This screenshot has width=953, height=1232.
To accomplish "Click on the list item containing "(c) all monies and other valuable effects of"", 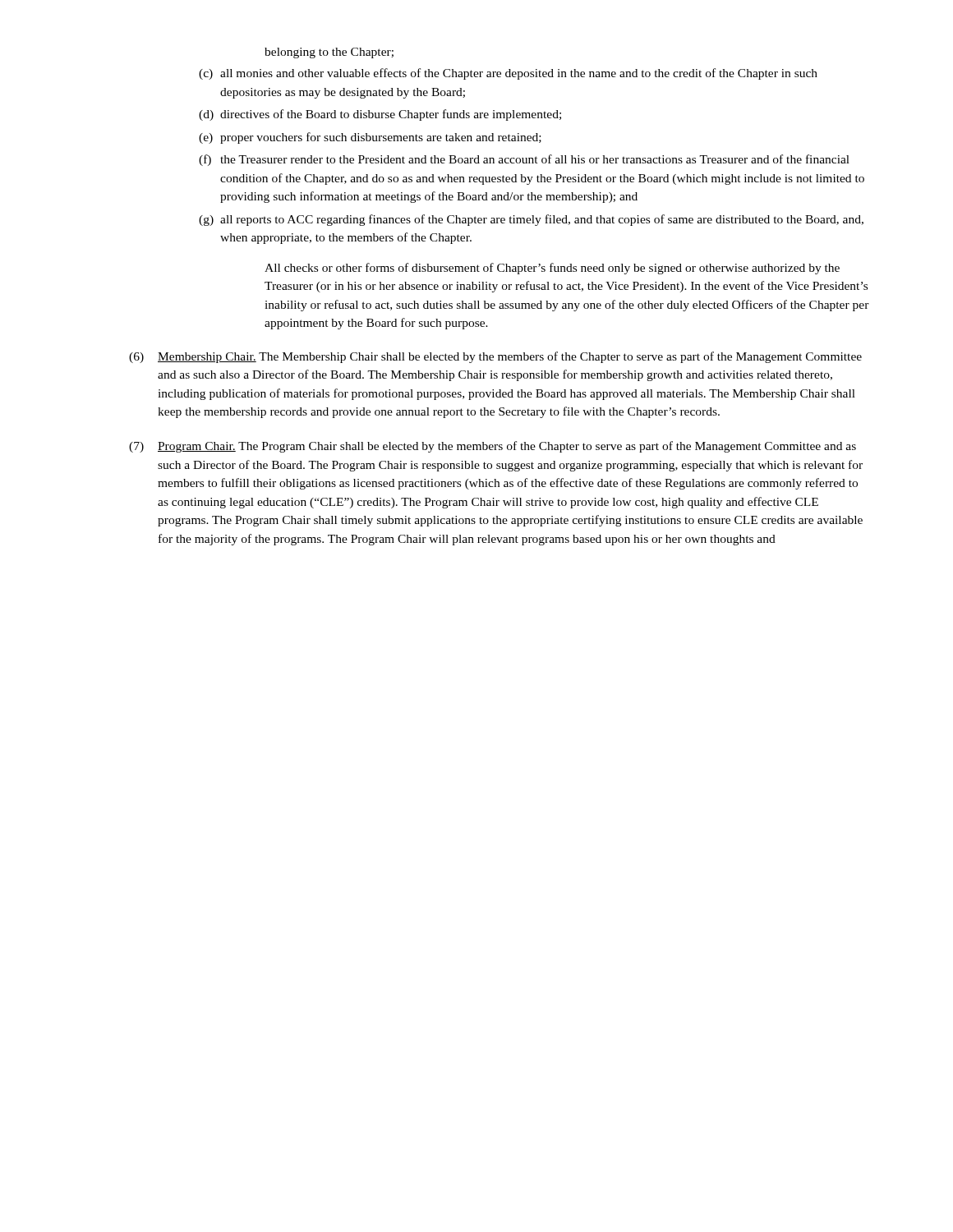I will point(535,83).
